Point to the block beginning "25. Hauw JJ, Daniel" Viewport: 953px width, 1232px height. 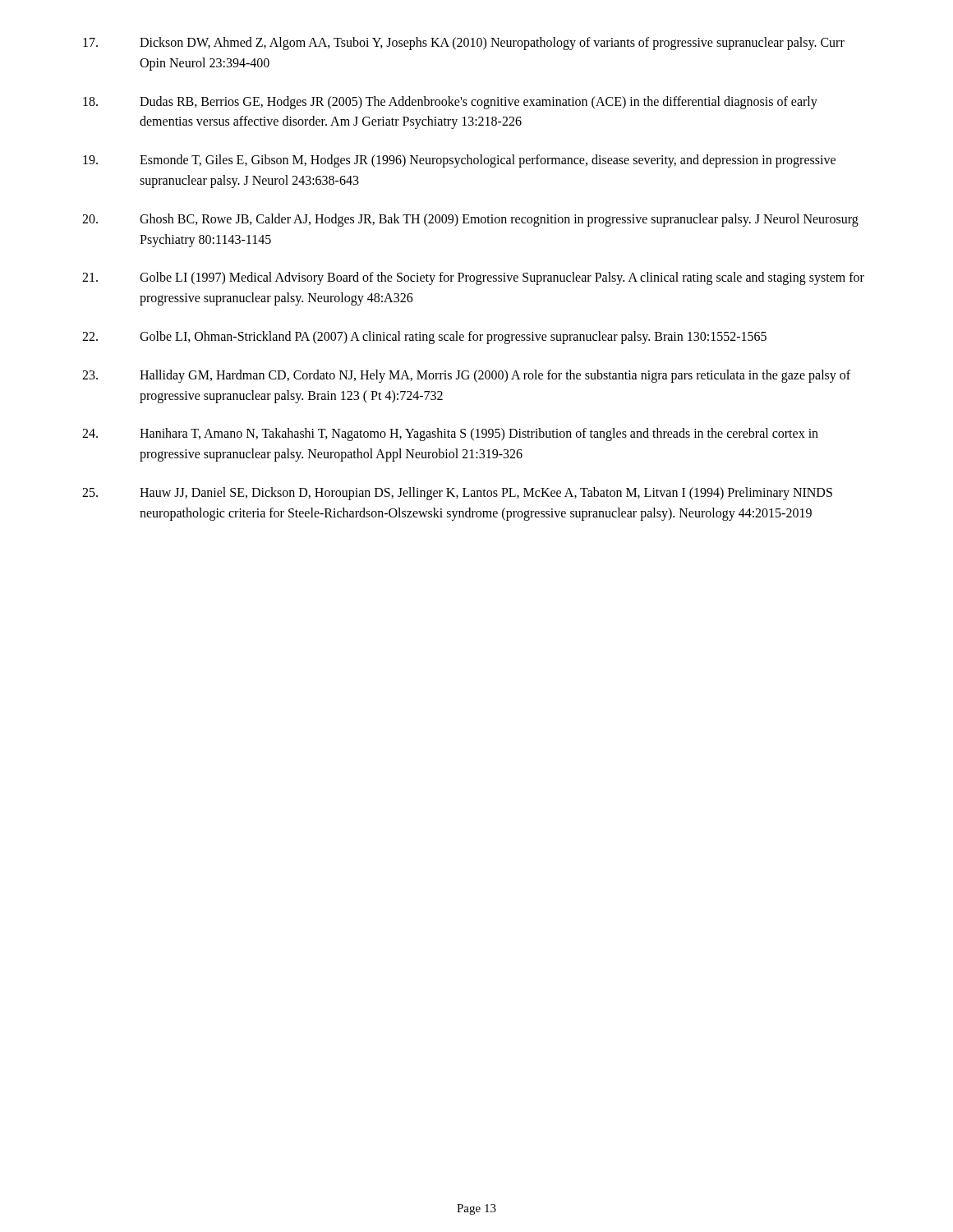coord(476,503)
